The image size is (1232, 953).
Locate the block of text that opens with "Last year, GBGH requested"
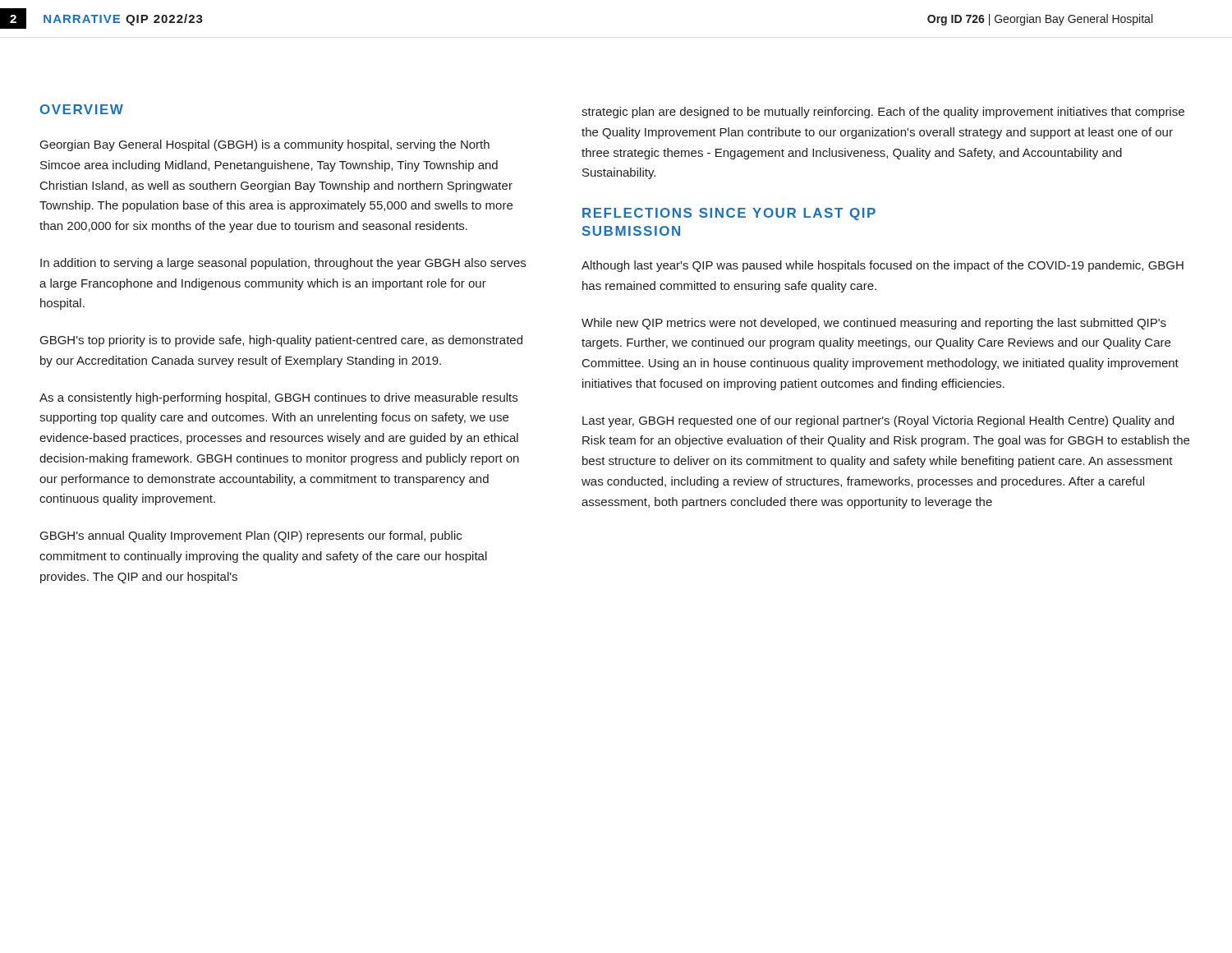pyautogui.click(x=886, y=461)
